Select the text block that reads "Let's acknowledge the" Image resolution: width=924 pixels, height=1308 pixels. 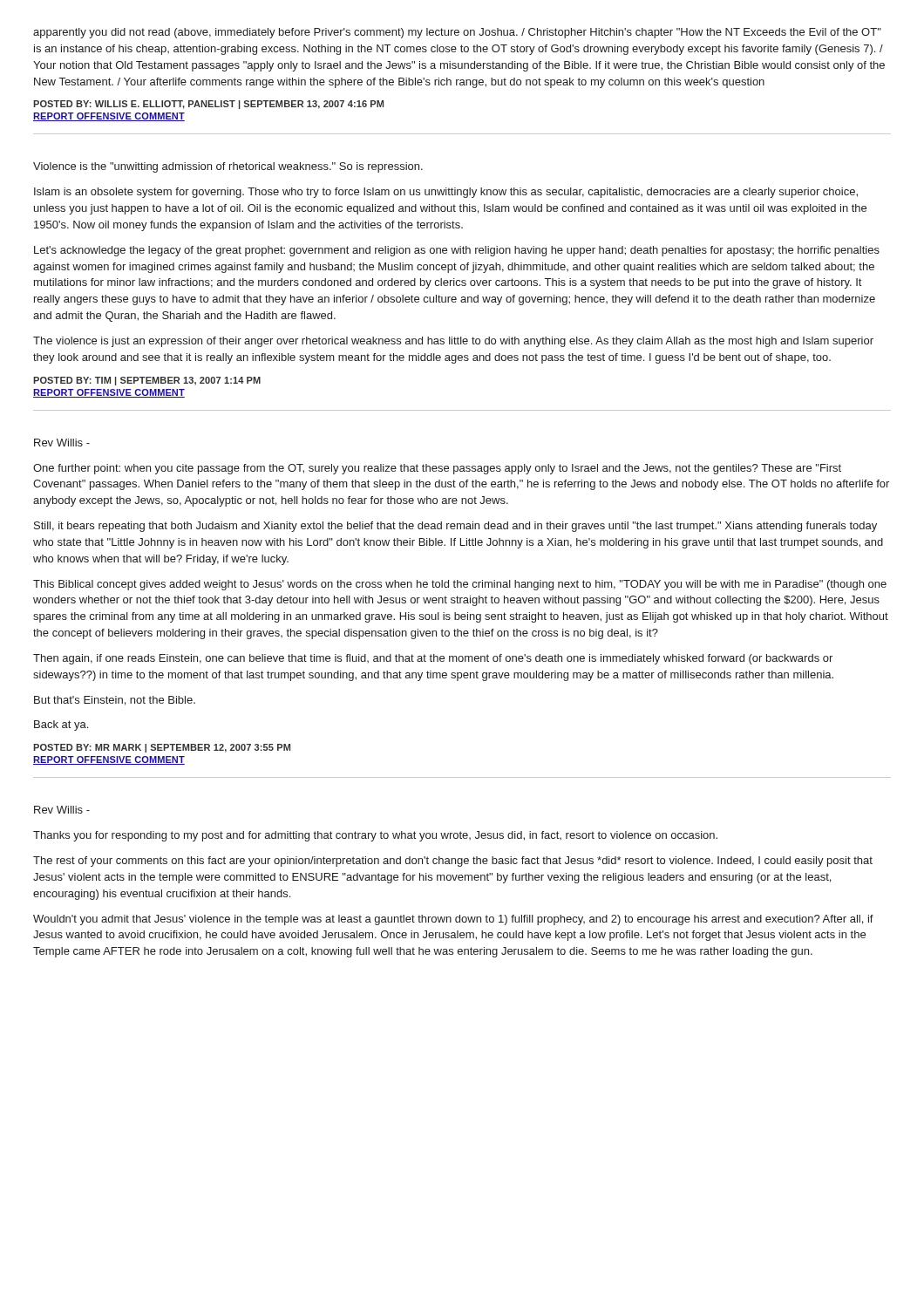coord(456,282)
